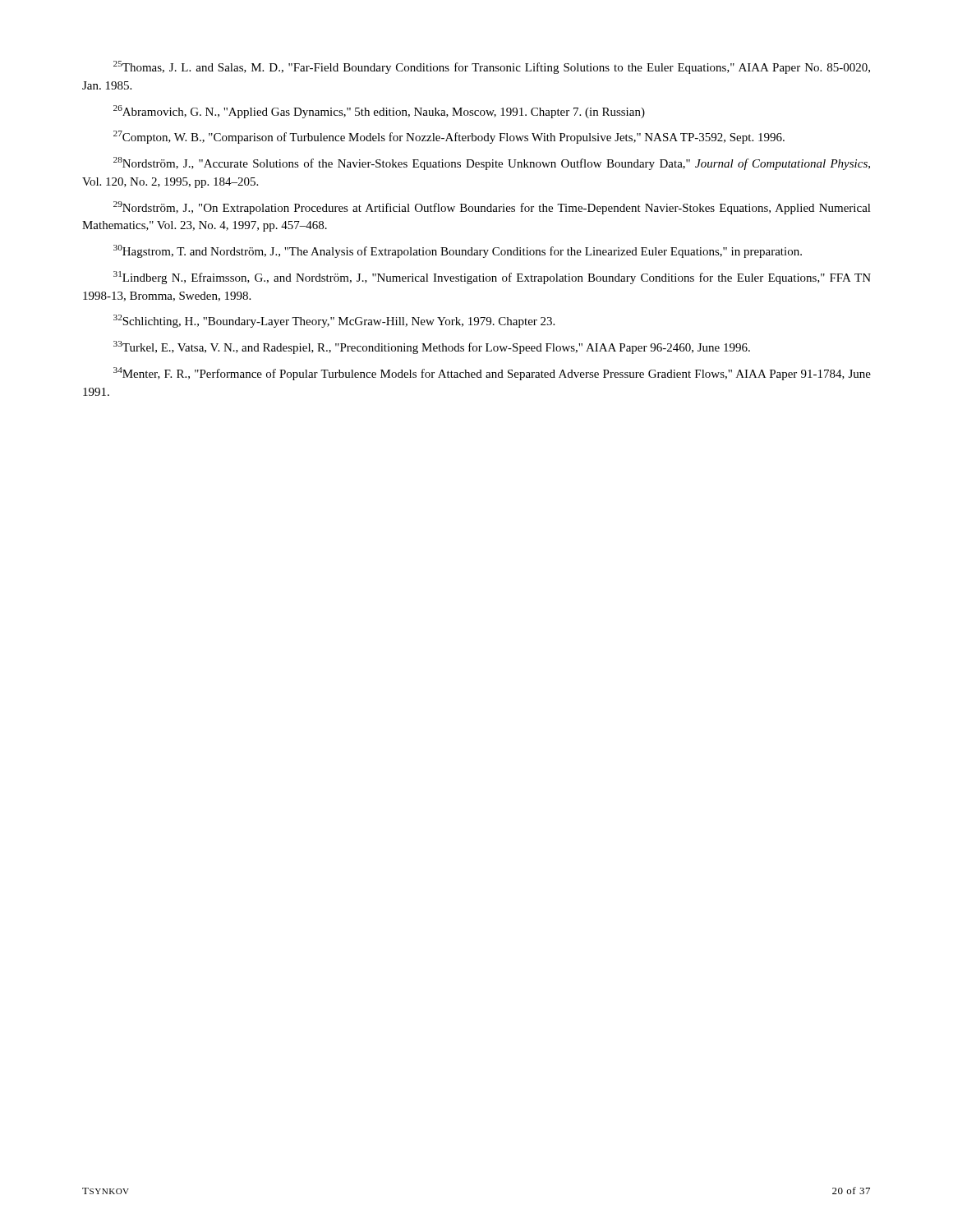Click on the text starting "25Thomas, J. L. and Salas, M."
The width and height of the screenshot is (953, 1232).
(x=476, y=77)
